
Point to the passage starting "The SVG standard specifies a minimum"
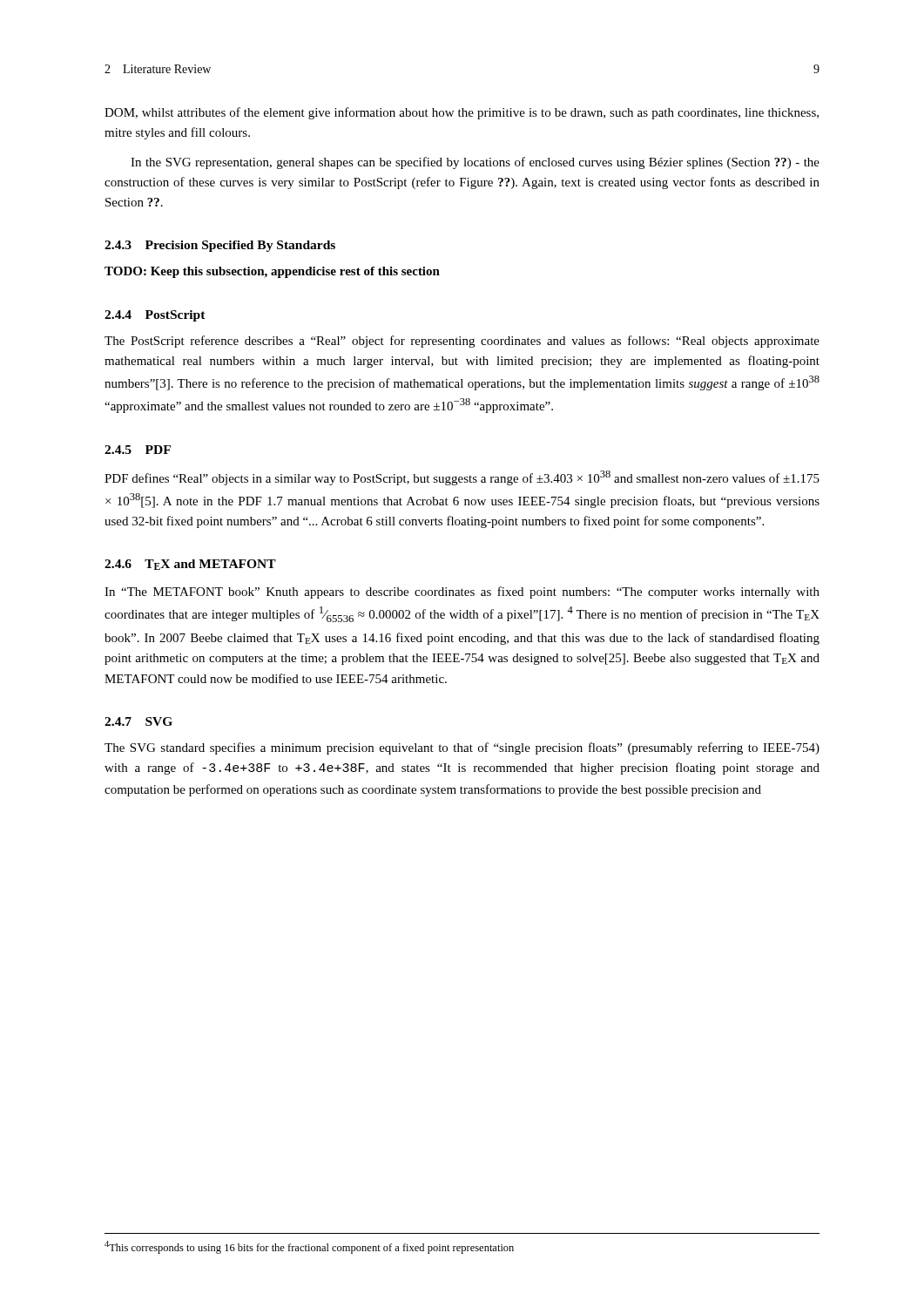pos(462,768)
